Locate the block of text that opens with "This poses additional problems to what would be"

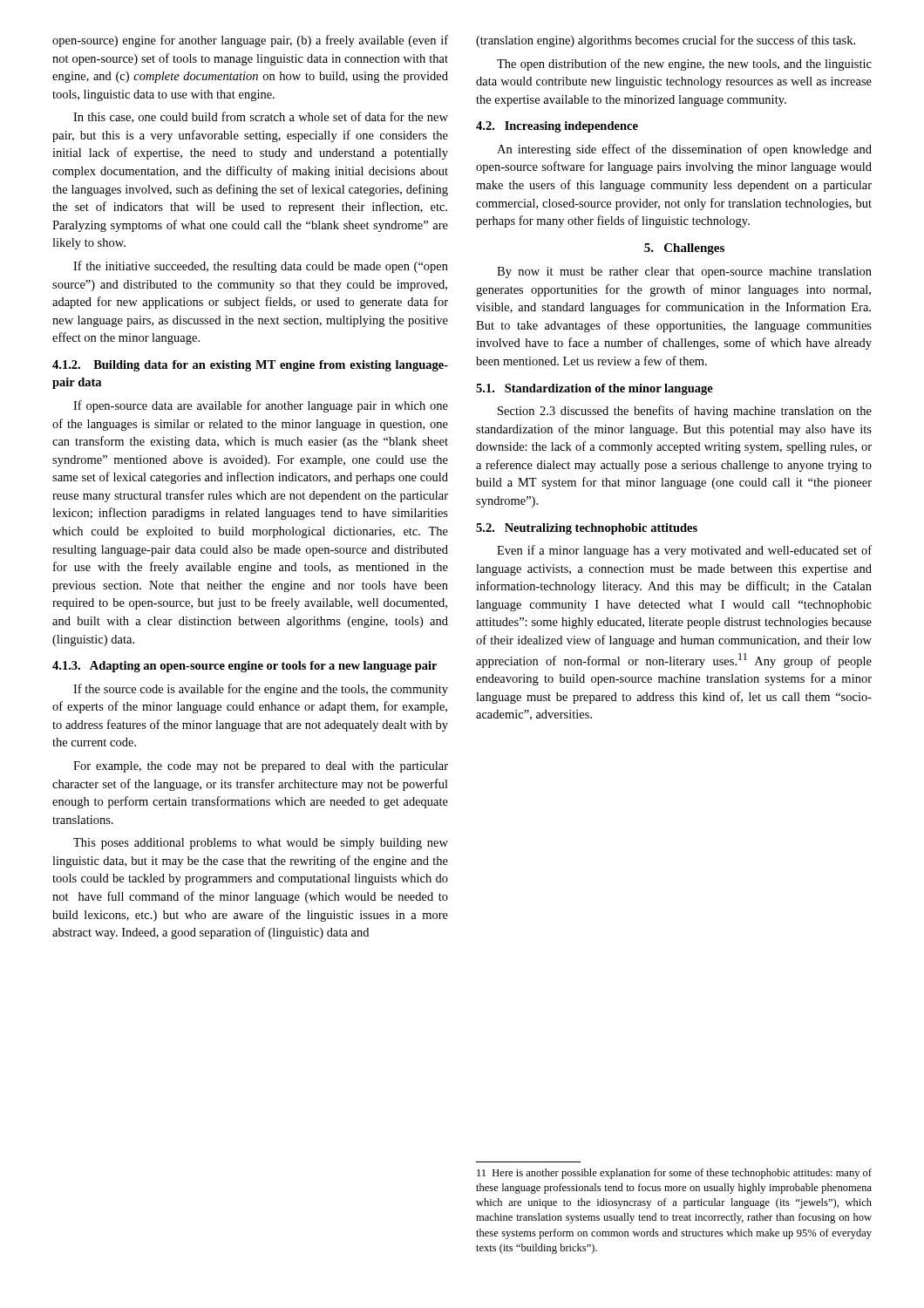coord(250,888)
